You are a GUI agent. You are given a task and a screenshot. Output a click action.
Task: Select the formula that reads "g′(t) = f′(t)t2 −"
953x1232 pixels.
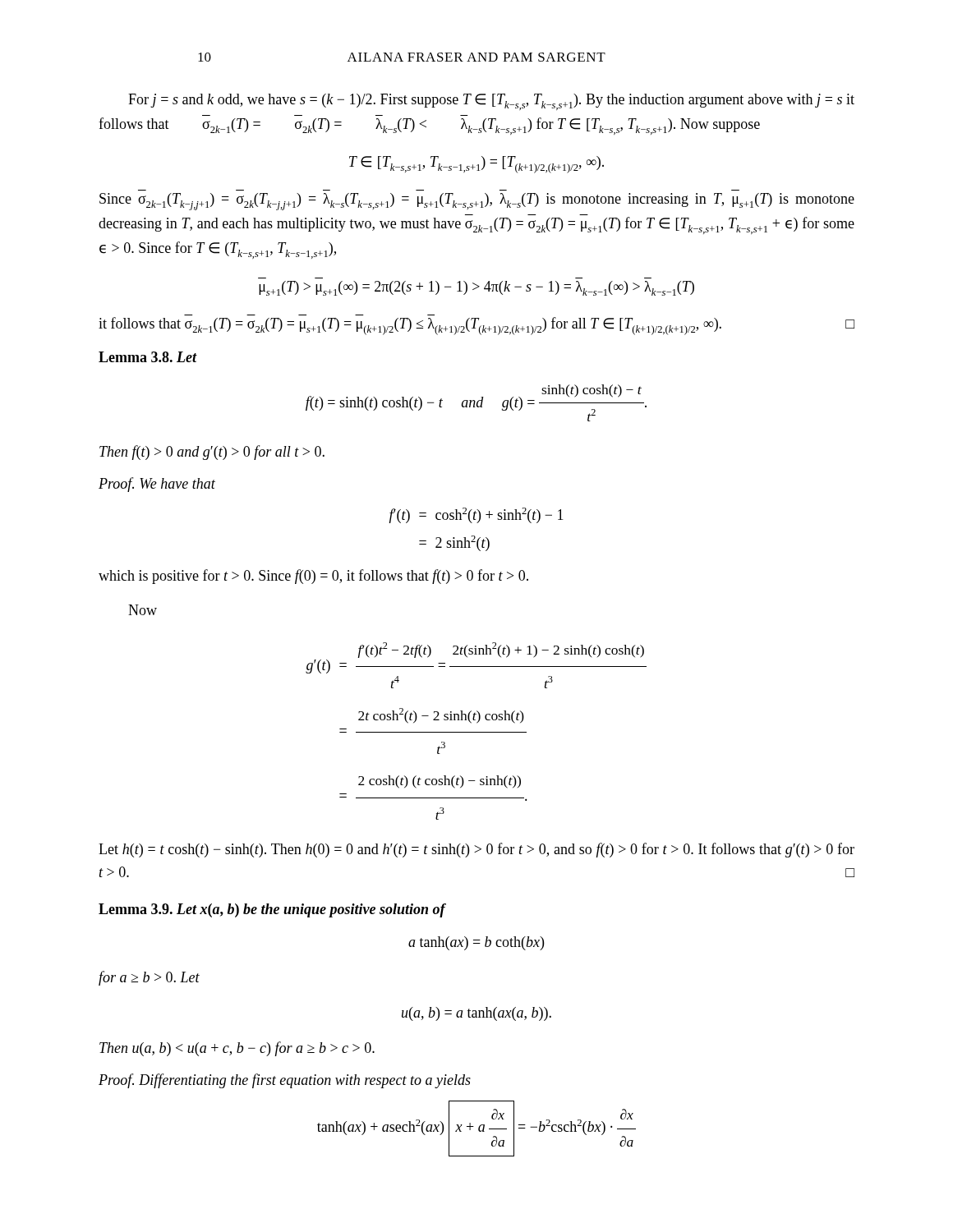tap(476, 732)
